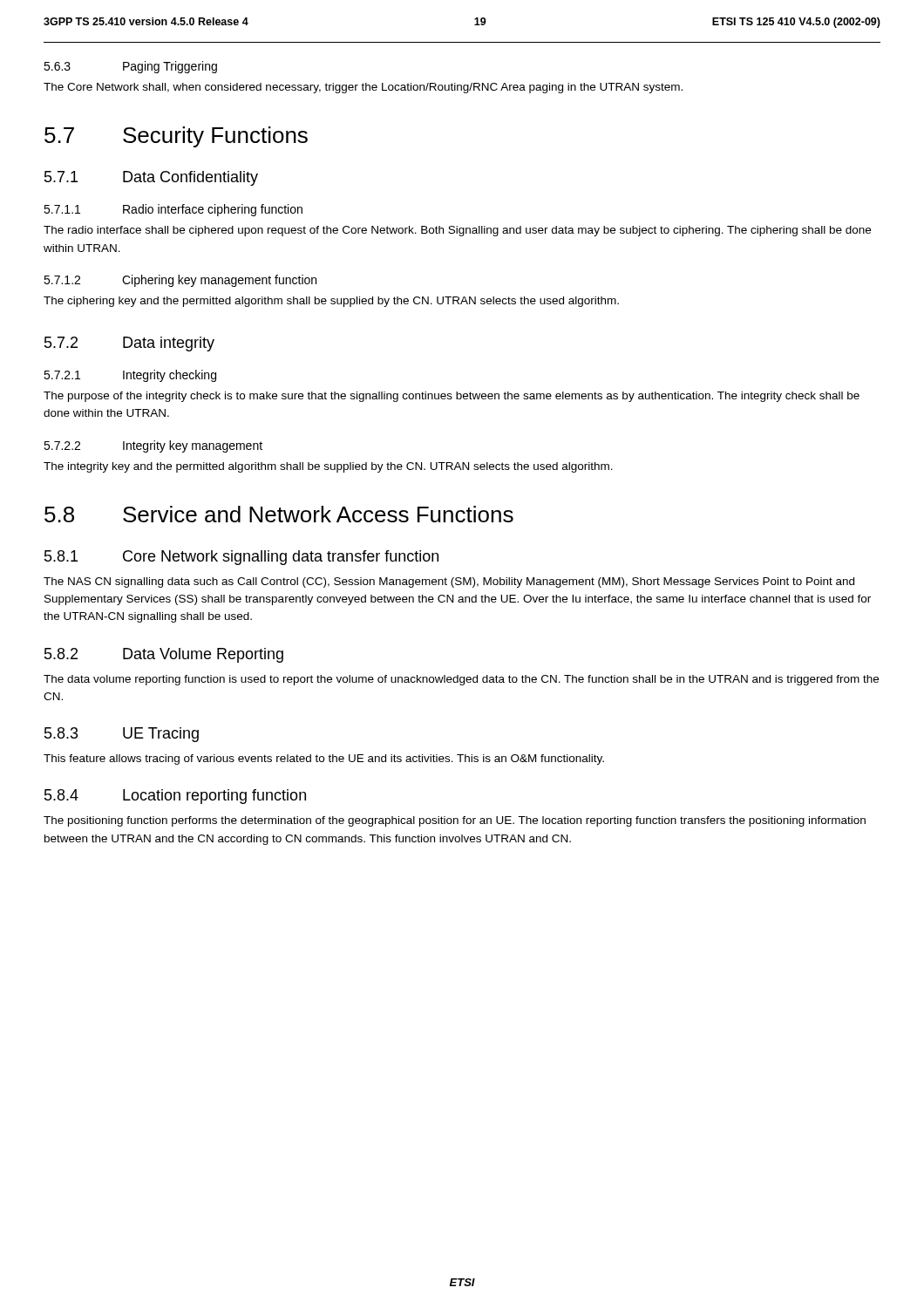
Task: Click on the text block that reads "The radio interface shall be ciphered upon"
Action: pyautogui.click(x=458, y=239)
